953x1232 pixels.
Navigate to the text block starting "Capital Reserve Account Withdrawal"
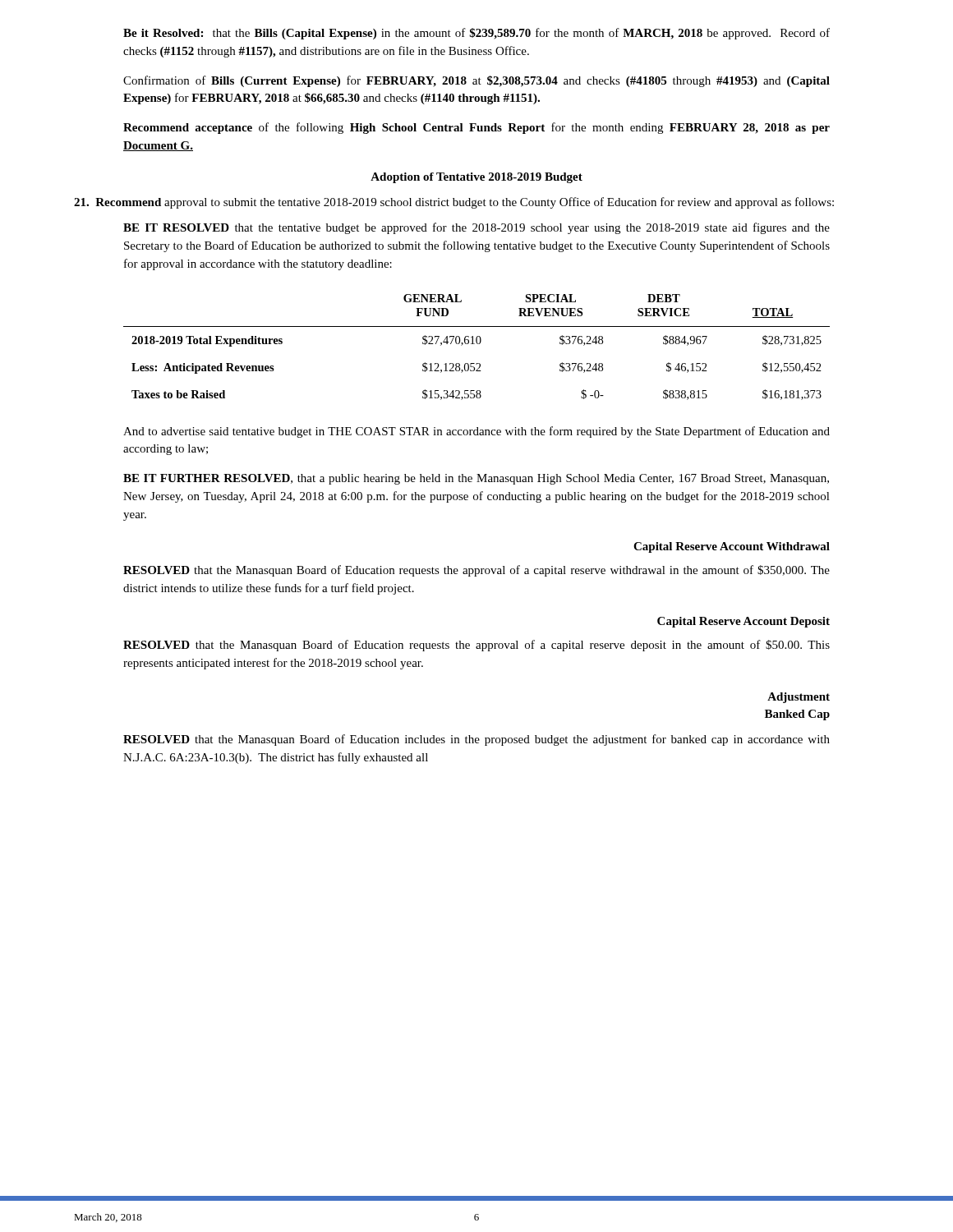click(x=732, y=546)
